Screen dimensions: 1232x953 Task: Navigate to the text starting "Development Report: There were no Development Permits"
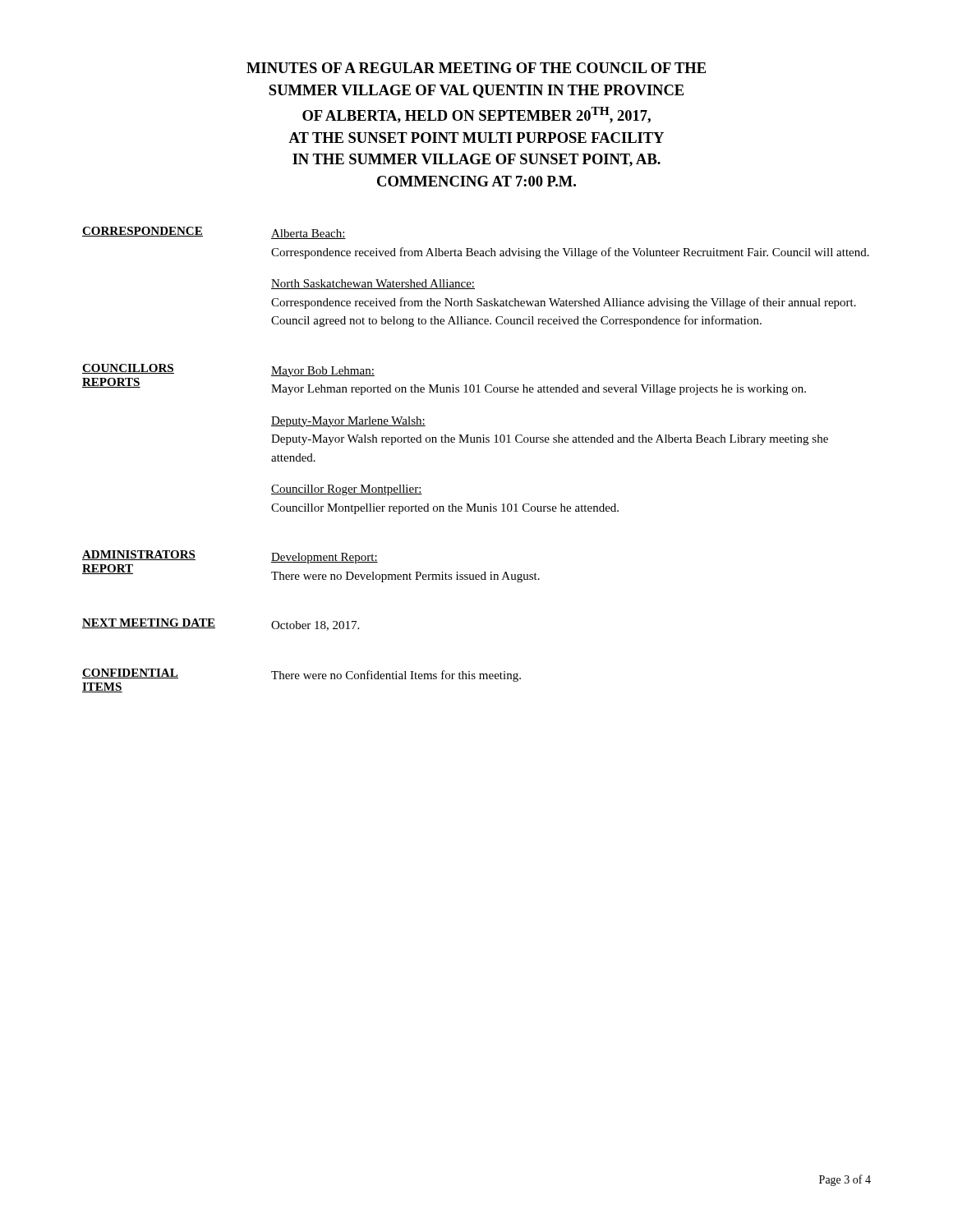[x=406, y=566]
